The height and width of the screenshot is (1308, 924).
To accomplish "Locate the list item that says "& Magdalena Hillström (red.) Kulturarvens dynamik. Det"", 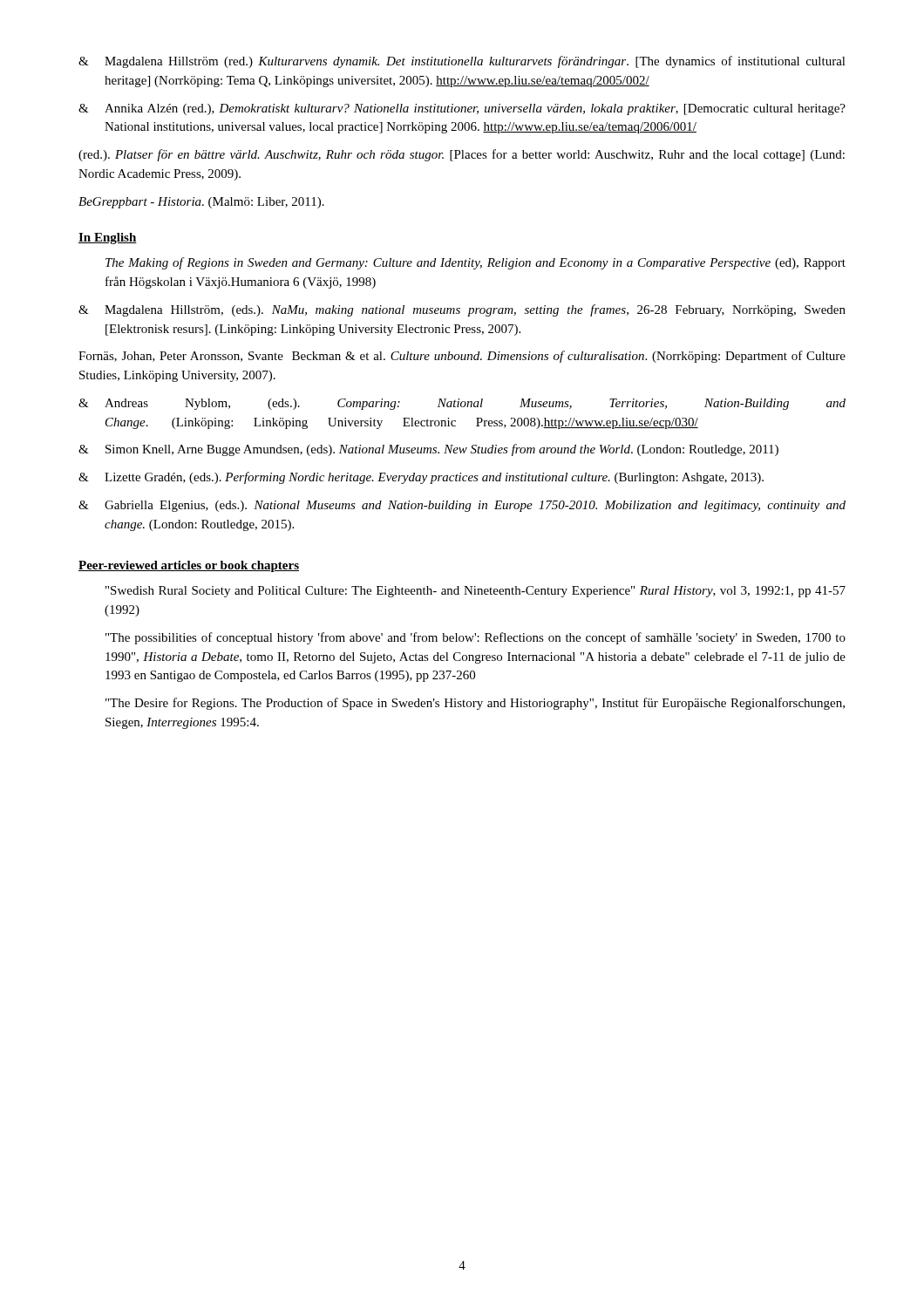I will [462, 71].
